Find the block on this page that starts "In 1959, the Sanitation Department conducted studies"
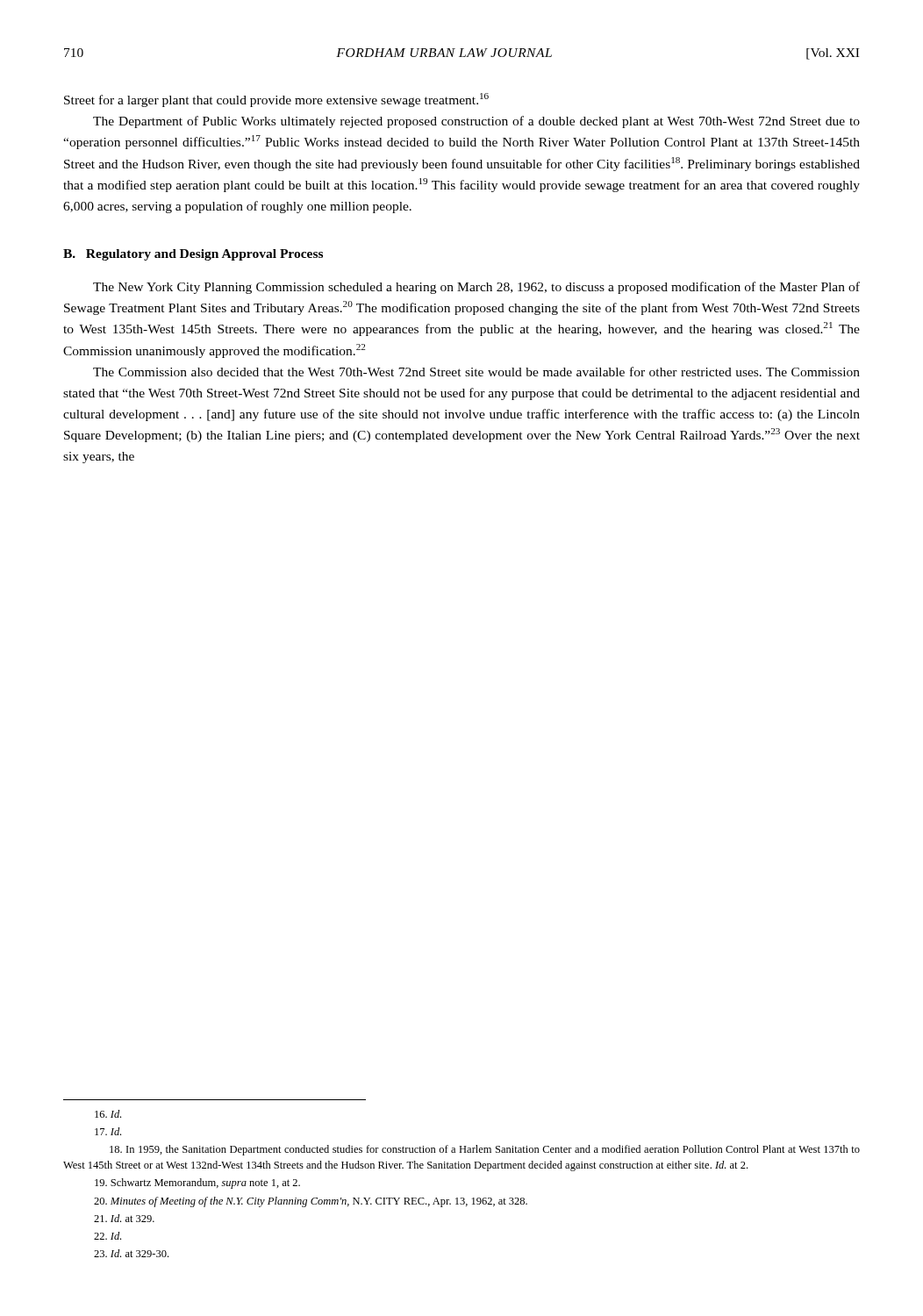The width and height of the screenshot is (923, 1316). (x=462, y=1157)
